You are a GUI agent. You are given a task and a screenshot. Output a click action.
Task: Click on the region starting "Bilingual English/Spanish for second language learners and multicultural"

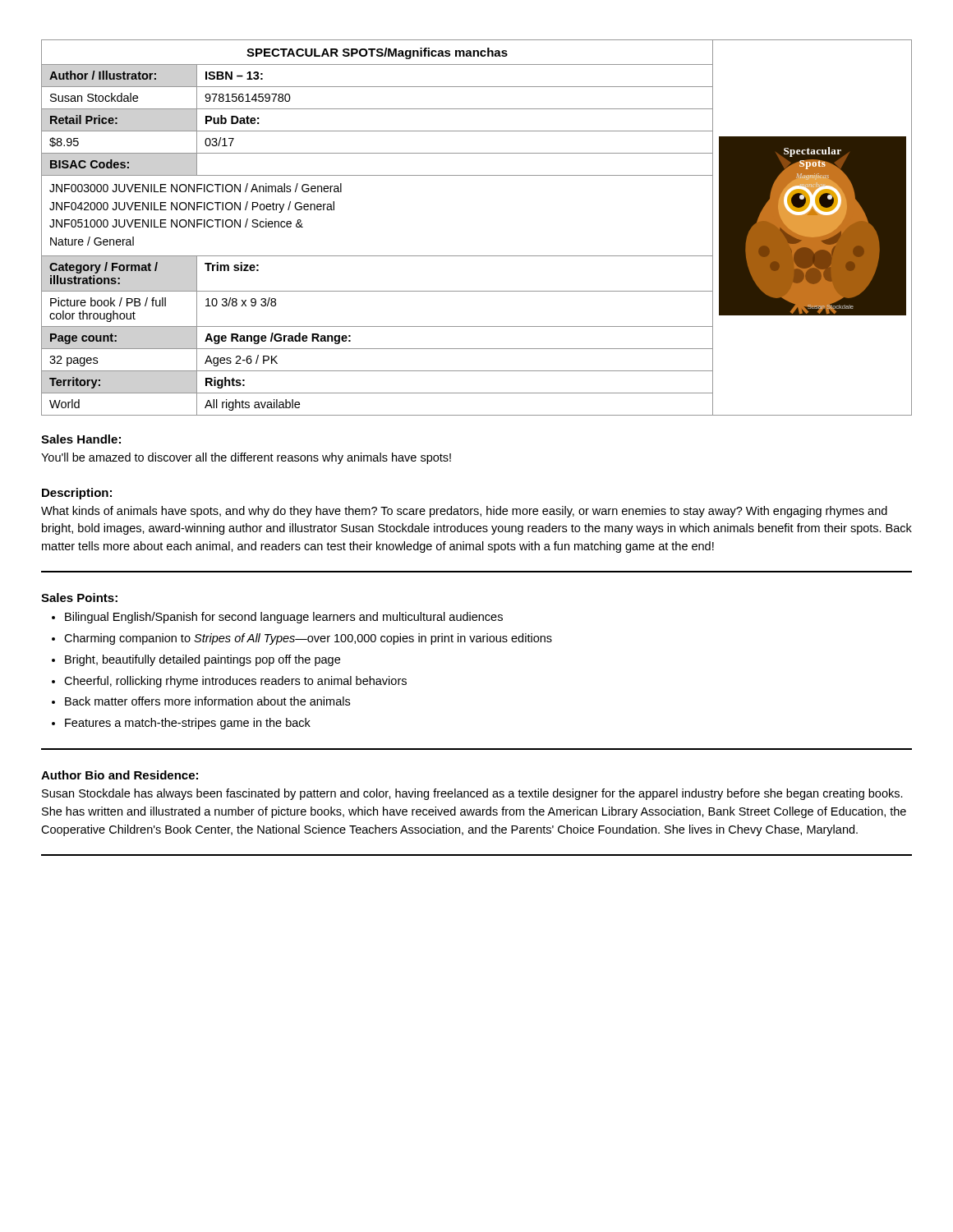point(284,617)
